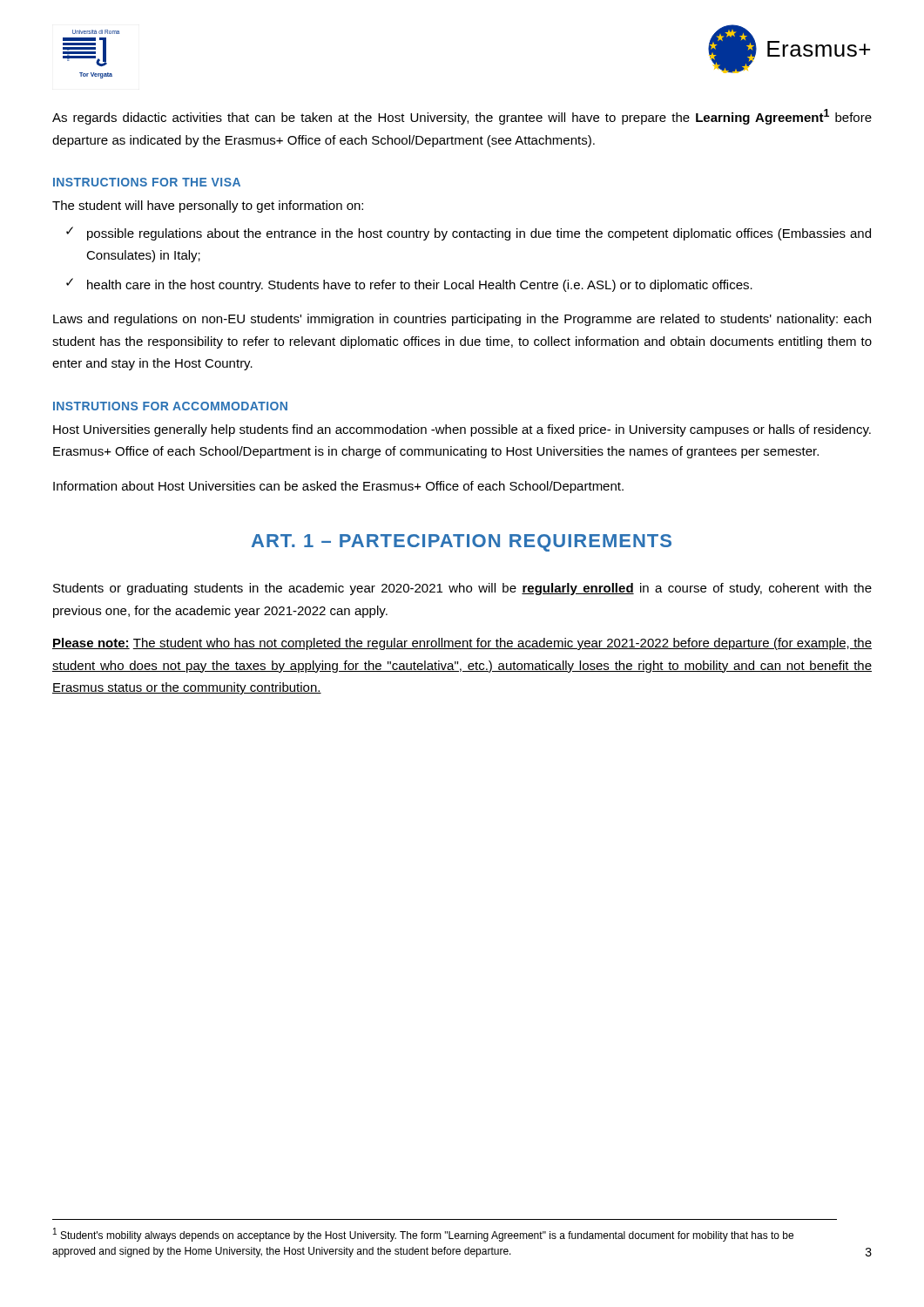
Task: Select the footnote that says "1 Student's mobility always depends on acceptance"
Action: (x=445, y=1242)
